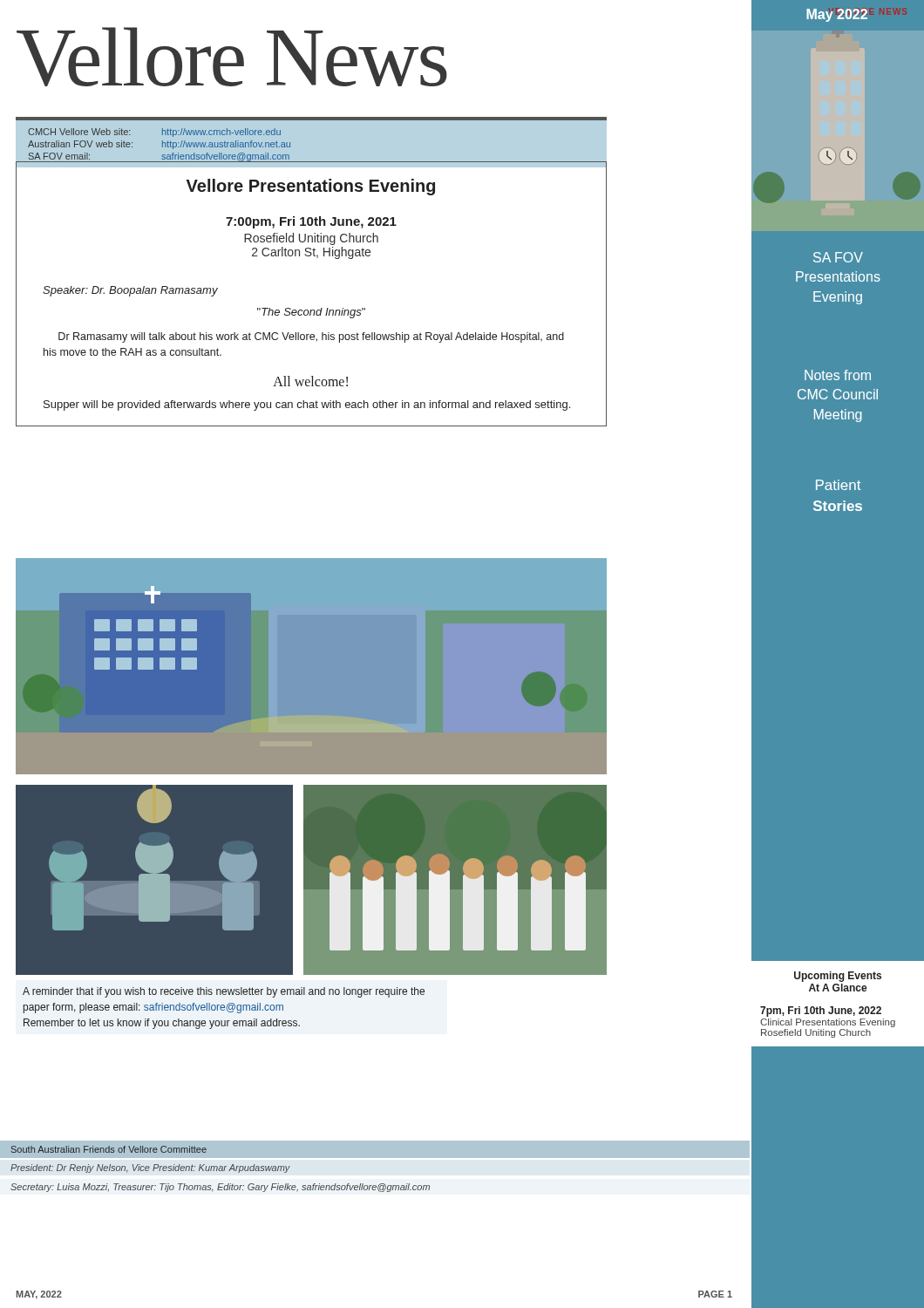Click where it says "Vellore News"
Screen dimensions: 1308x924
[x=232, y=58]
